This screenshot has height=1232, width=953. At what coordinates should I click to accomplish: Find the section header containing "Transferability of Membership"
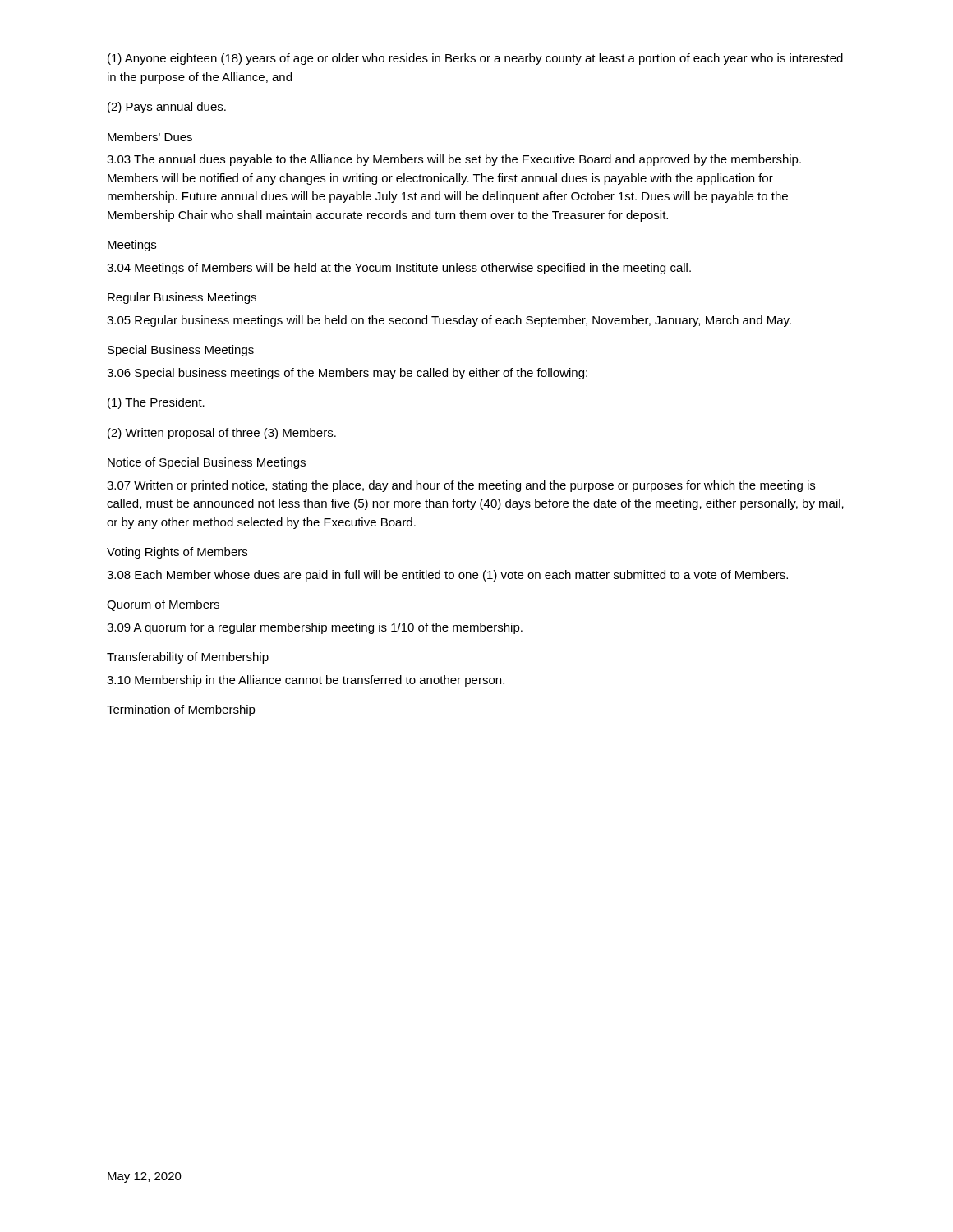[188, 657]
